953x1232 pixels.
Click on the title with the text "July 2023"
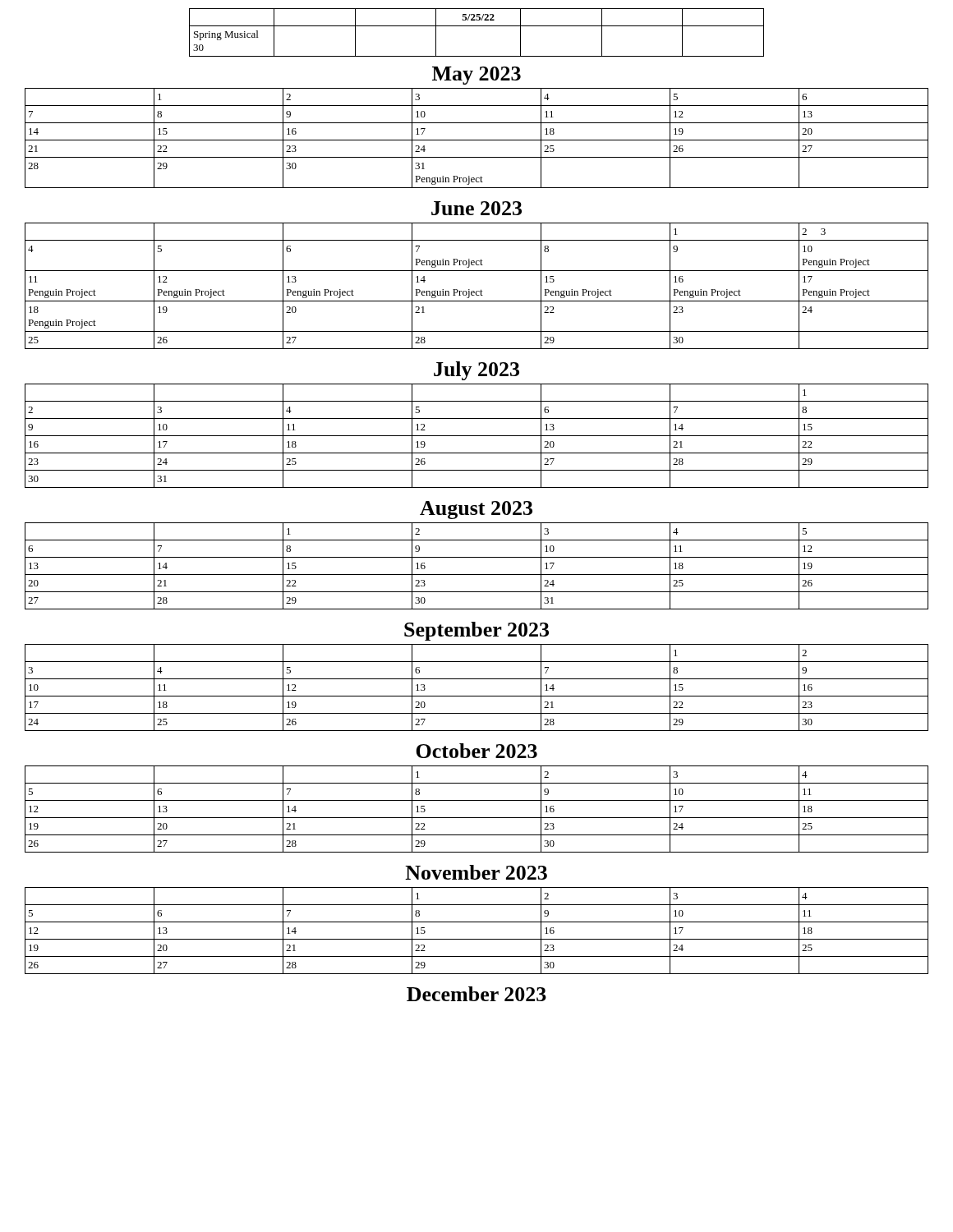click(476, 369)
